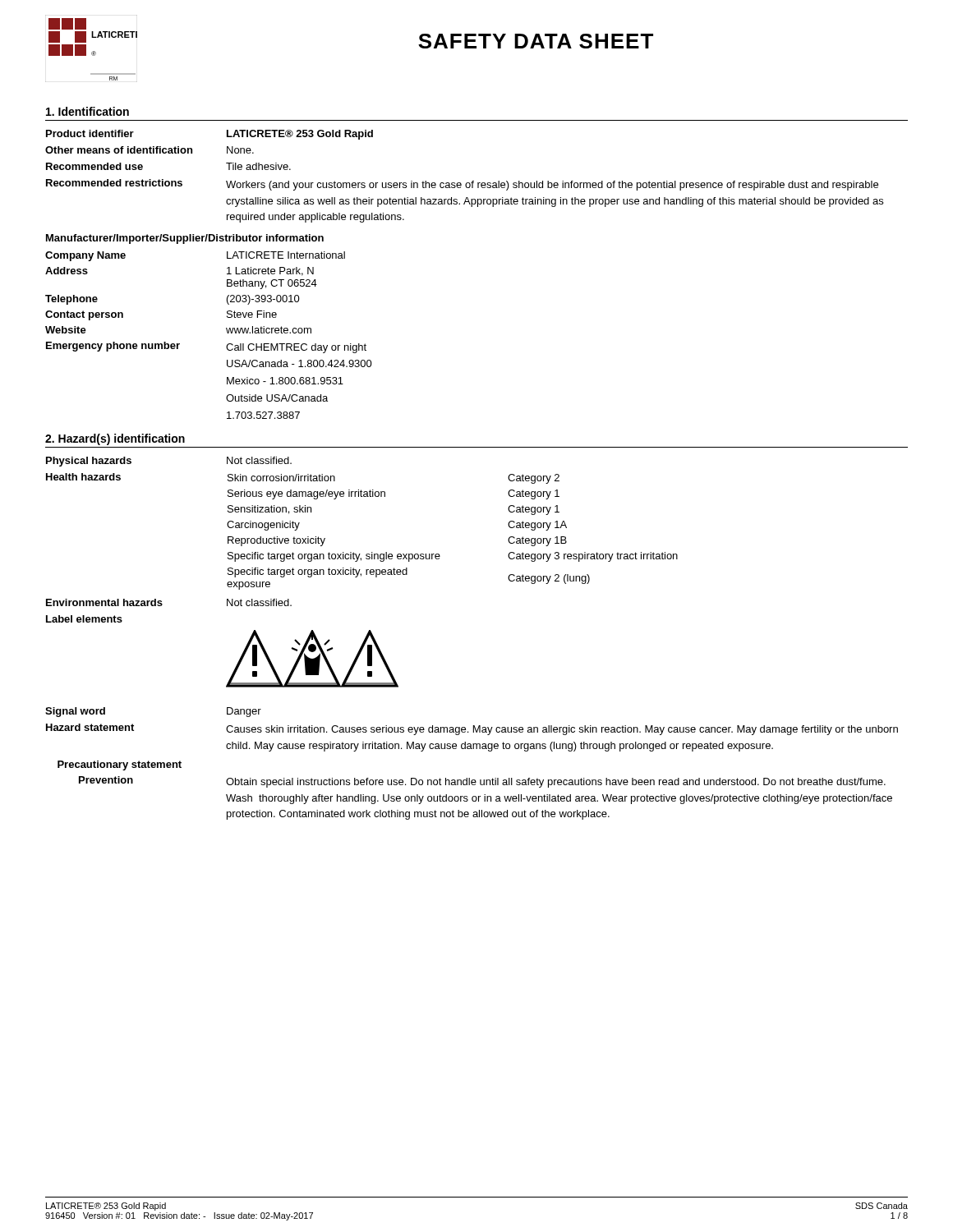The height and width of the screenshot is (1232, 953).
Task: Click on the text block starting "Company Name LATICRETE International"
Action: [x=83, y=256]
